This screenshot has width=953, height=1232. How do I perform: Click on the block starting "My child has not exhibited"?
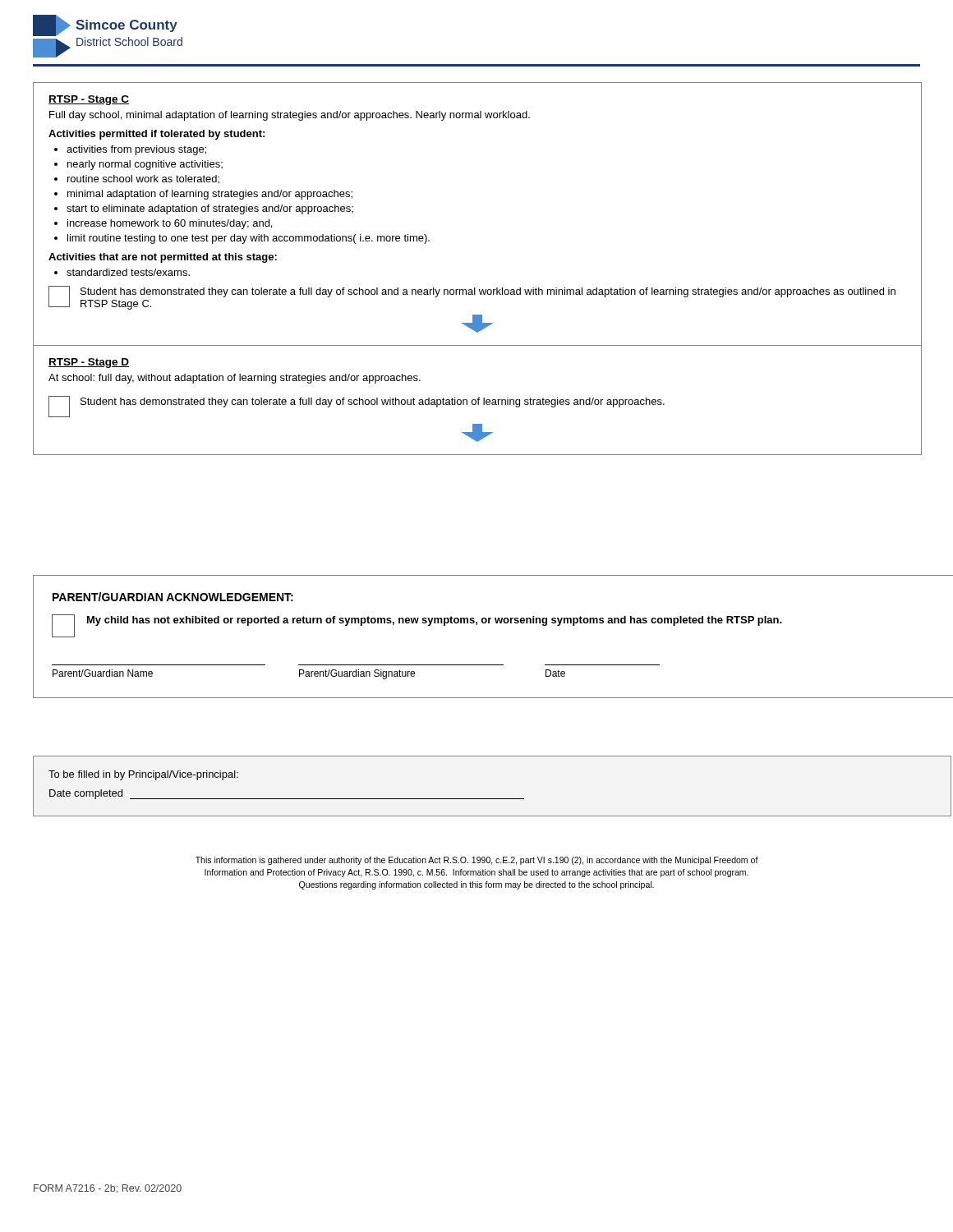[x=434, y=620]
